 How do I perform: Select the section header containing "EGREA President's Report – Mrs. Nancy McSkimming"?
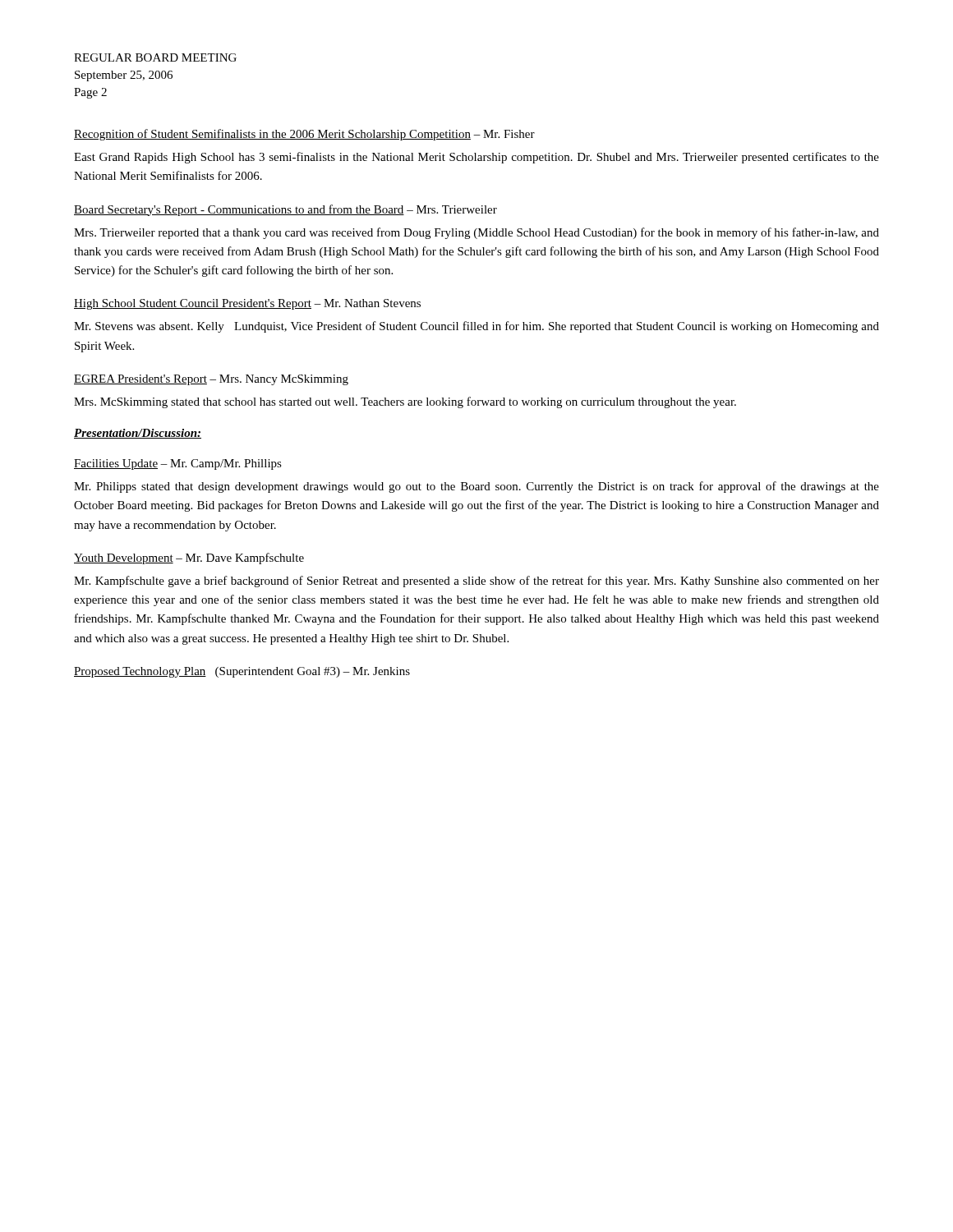point(211,378)
